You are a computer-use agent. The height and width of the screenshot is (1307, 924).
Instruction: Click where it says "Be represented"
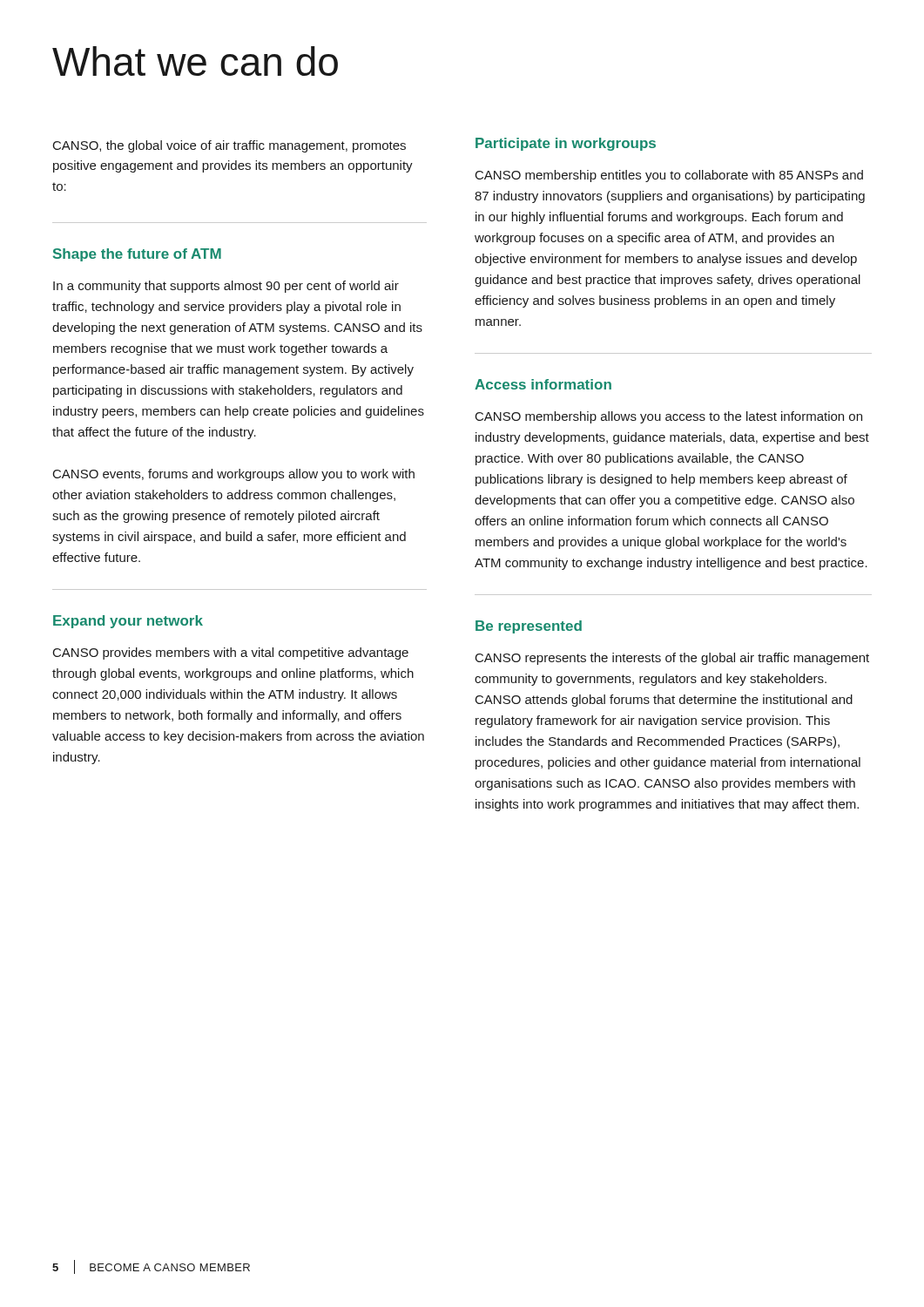[x=529, y=627]
